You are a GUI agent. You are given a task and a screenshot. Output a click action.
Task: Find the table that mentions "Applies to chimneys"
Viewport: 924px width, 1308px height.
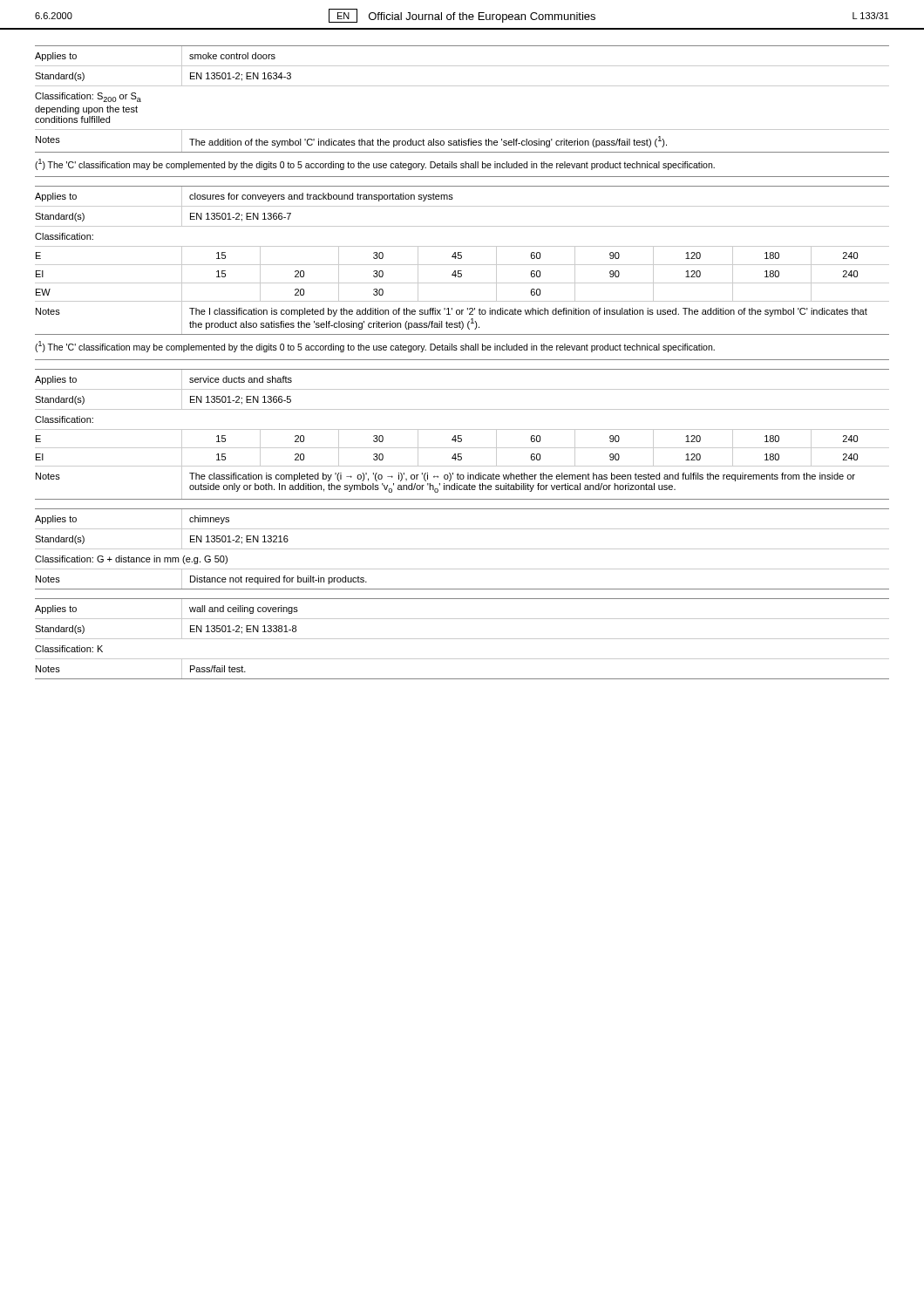[462, 549]
